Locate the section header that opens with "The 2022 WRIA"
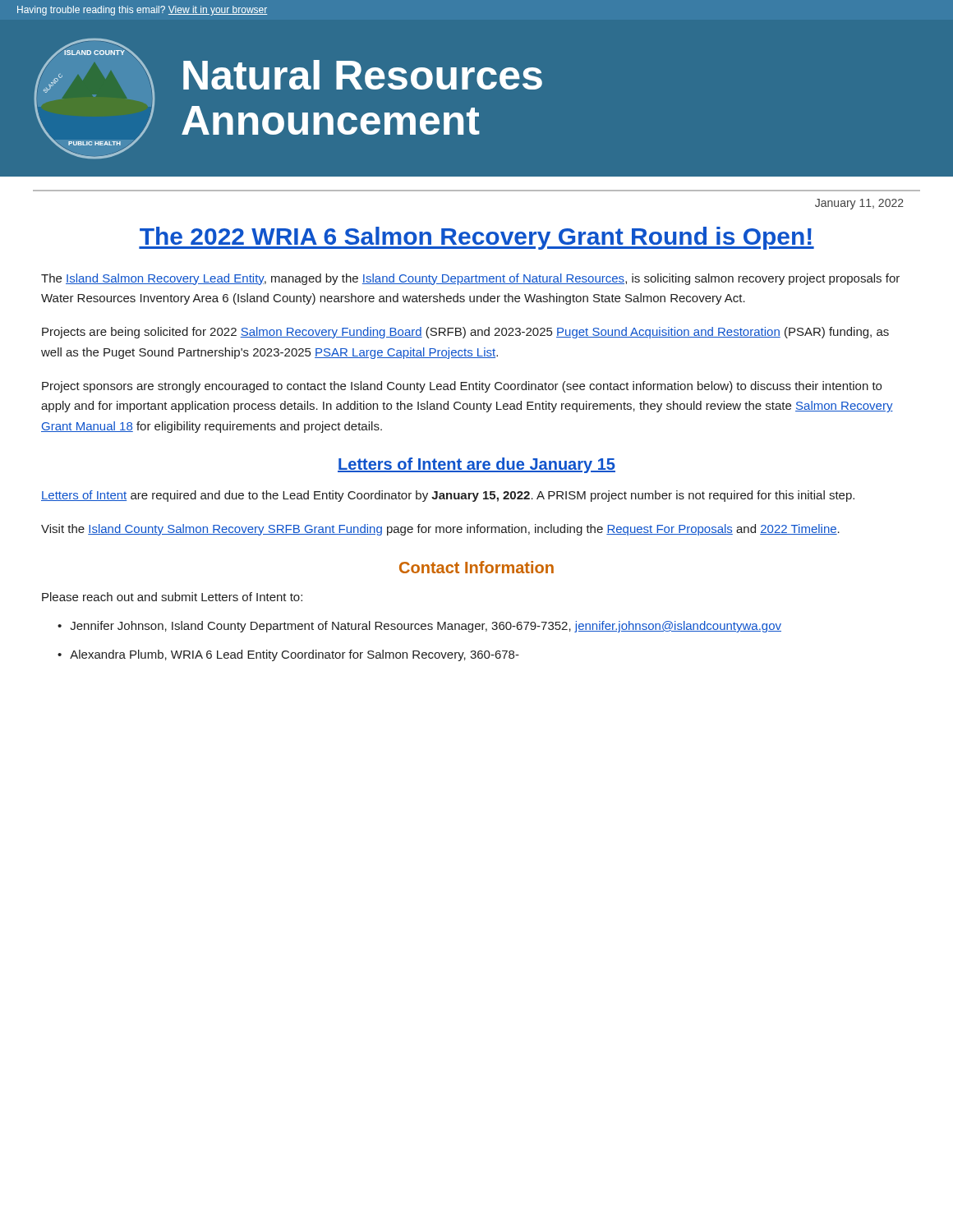 coord(476,236)
